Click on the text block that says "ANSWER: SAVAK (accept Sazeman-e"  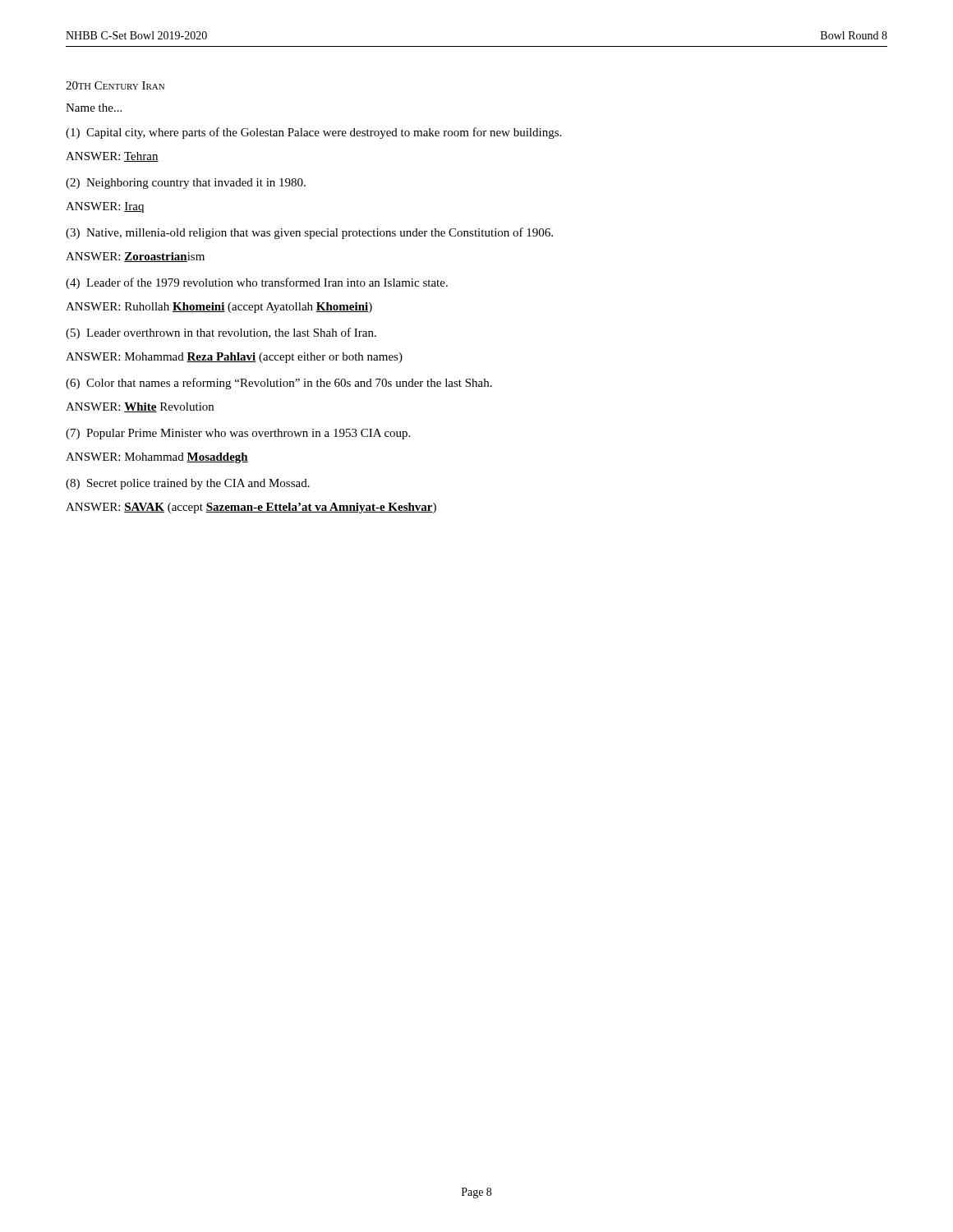251,506
